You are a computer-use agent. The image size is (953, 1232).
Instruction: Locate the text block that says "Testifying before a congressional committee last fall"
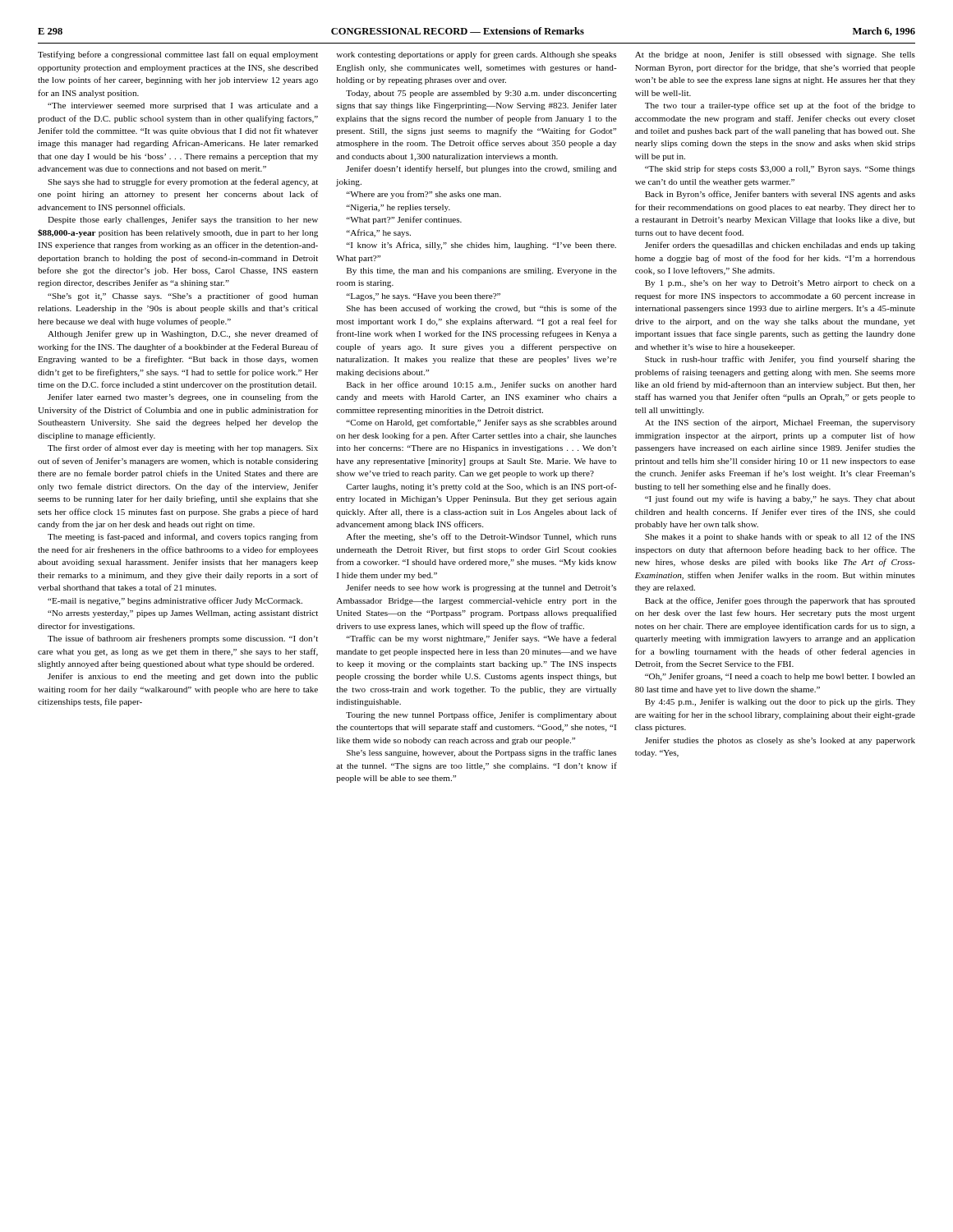178,379
